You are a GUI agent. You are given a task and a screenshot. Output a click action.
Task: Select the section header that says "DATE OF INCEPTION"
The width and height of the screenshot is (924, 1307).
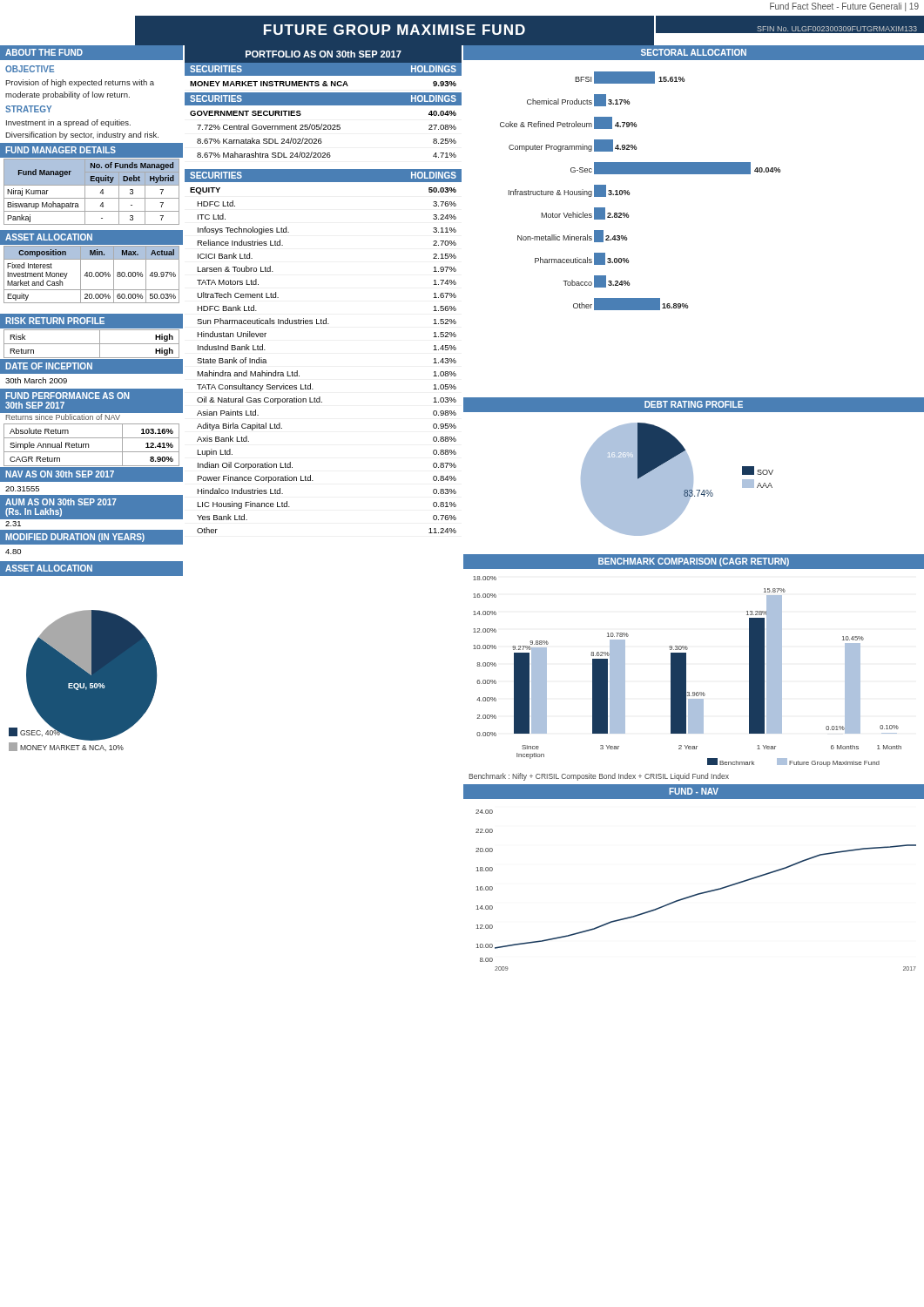[x=49, y=366]
